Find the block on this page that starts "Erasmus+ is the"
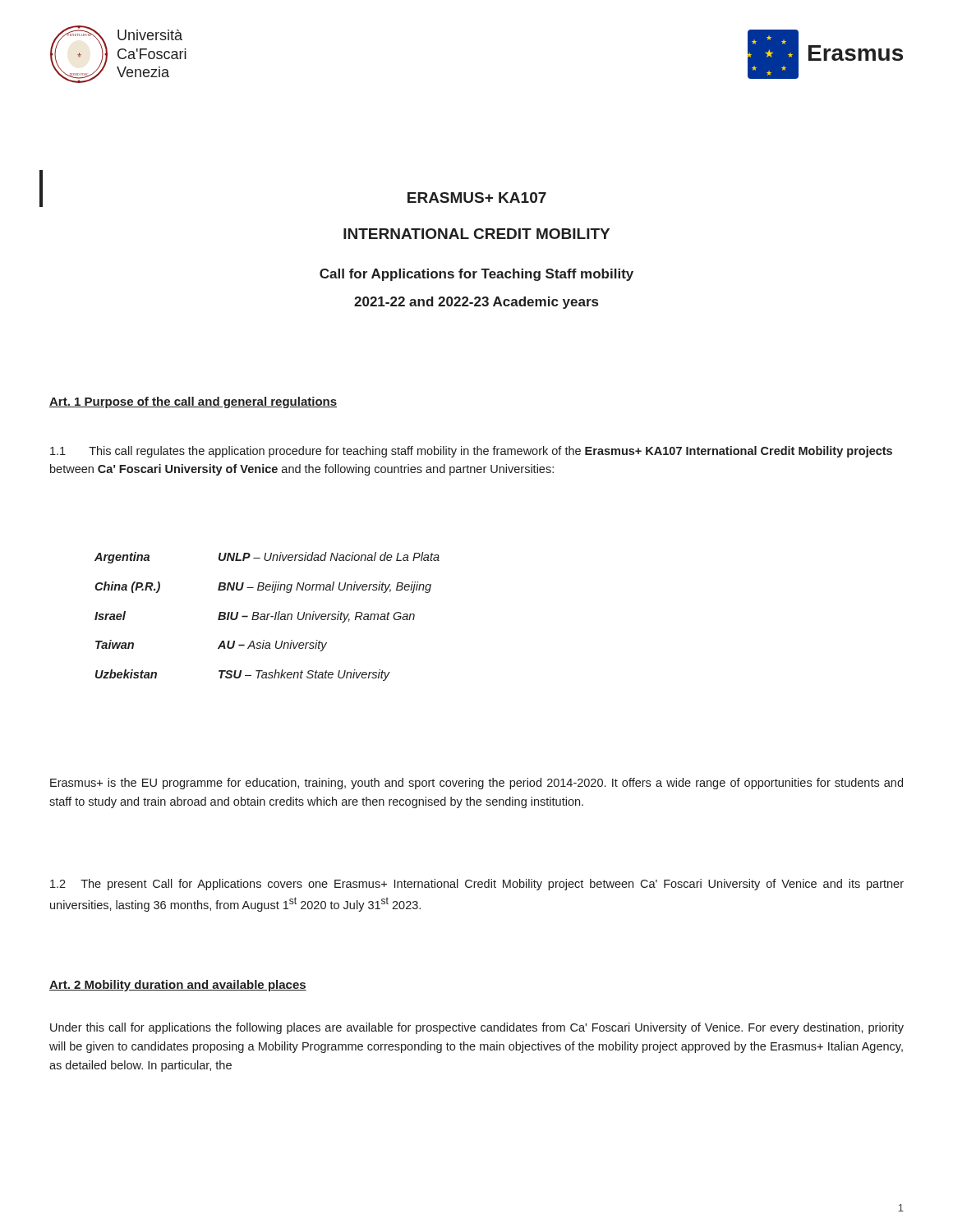Viewport: 953px width, 1232px height. pyautogui.click(x=476, y=792)
